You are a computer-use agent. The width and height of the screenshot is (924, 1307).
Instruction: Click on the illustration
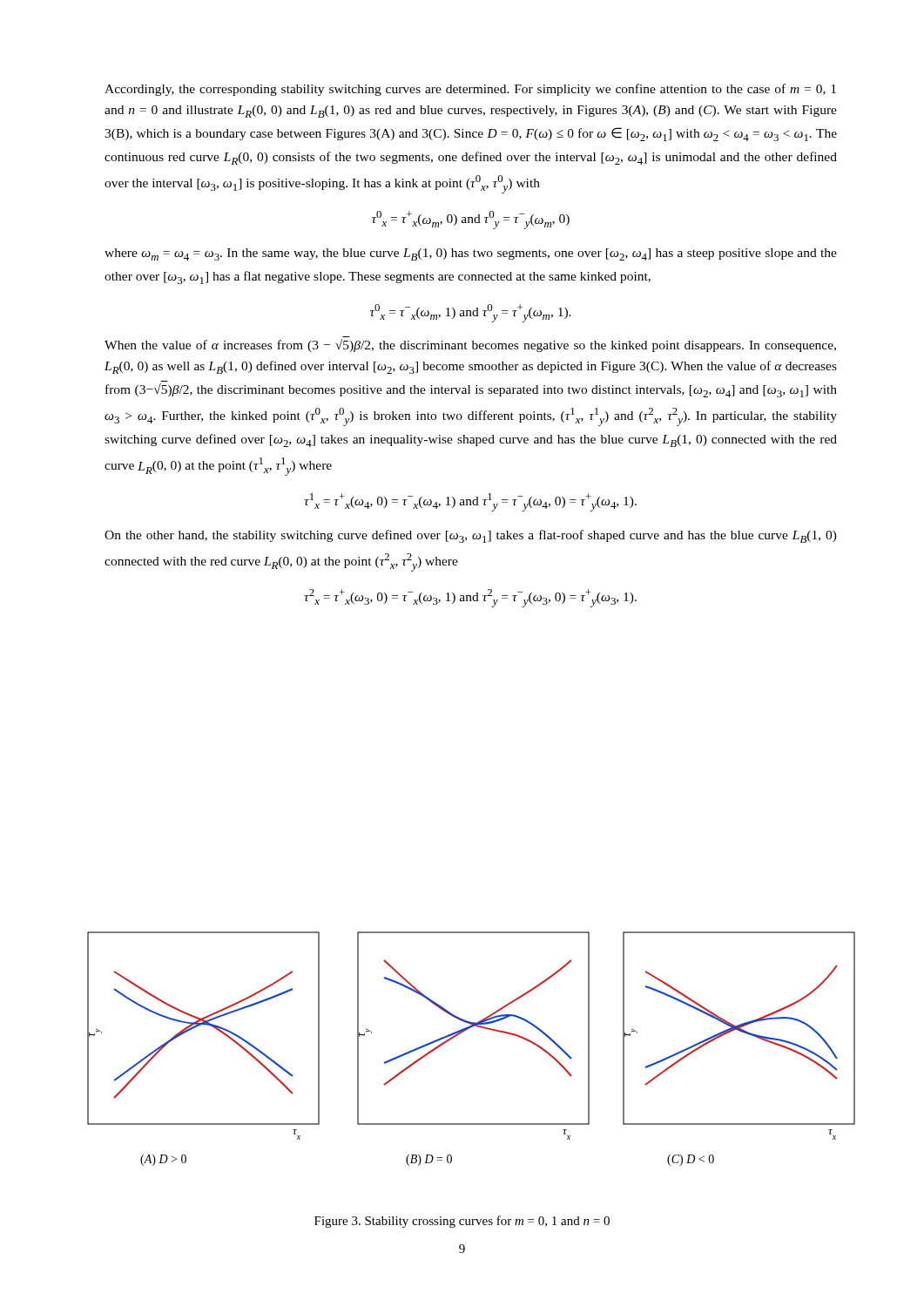click(471, 1059)
